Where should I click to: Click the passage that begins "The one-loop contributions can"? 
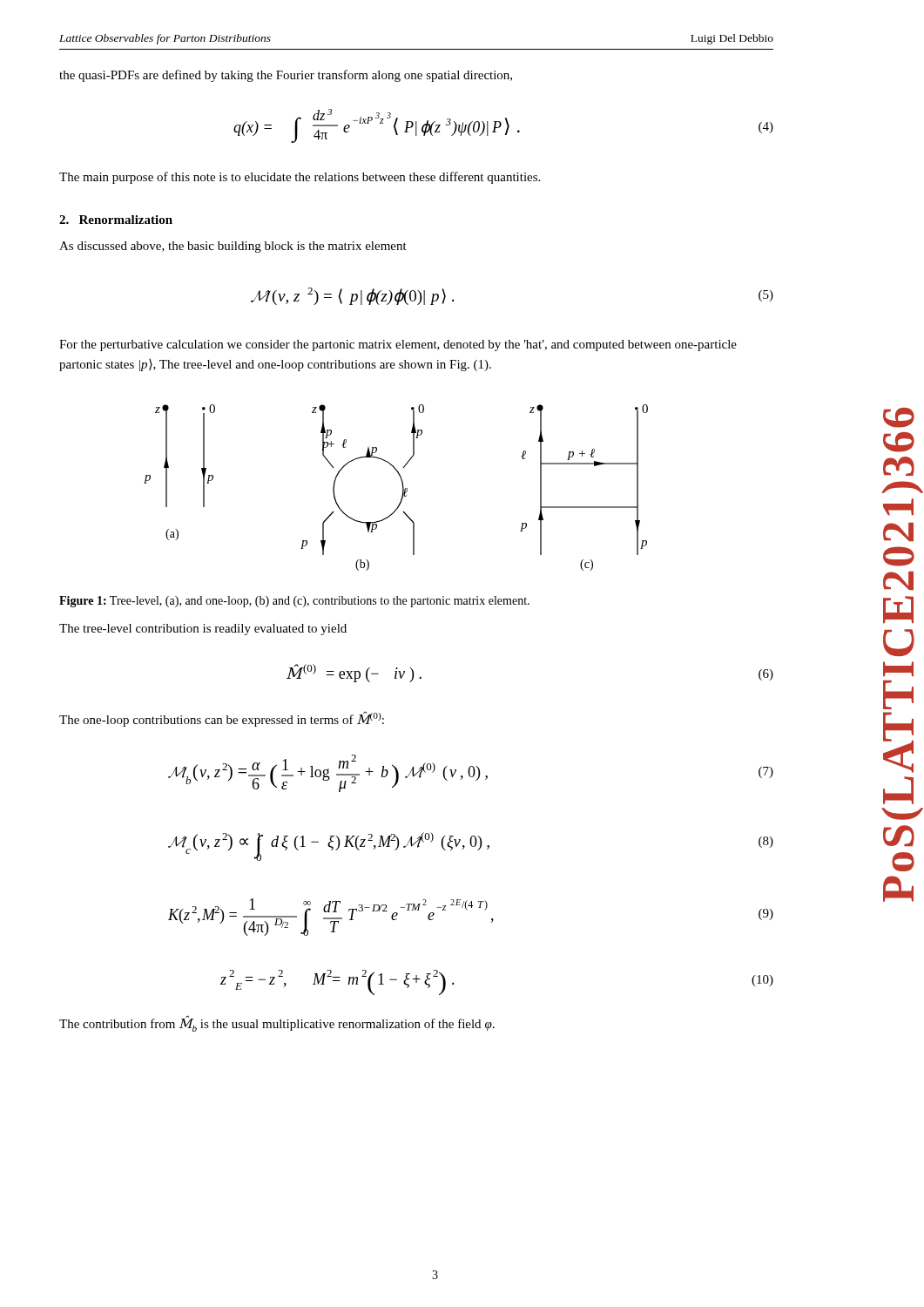pyautogui.click(x=222, y=719)
